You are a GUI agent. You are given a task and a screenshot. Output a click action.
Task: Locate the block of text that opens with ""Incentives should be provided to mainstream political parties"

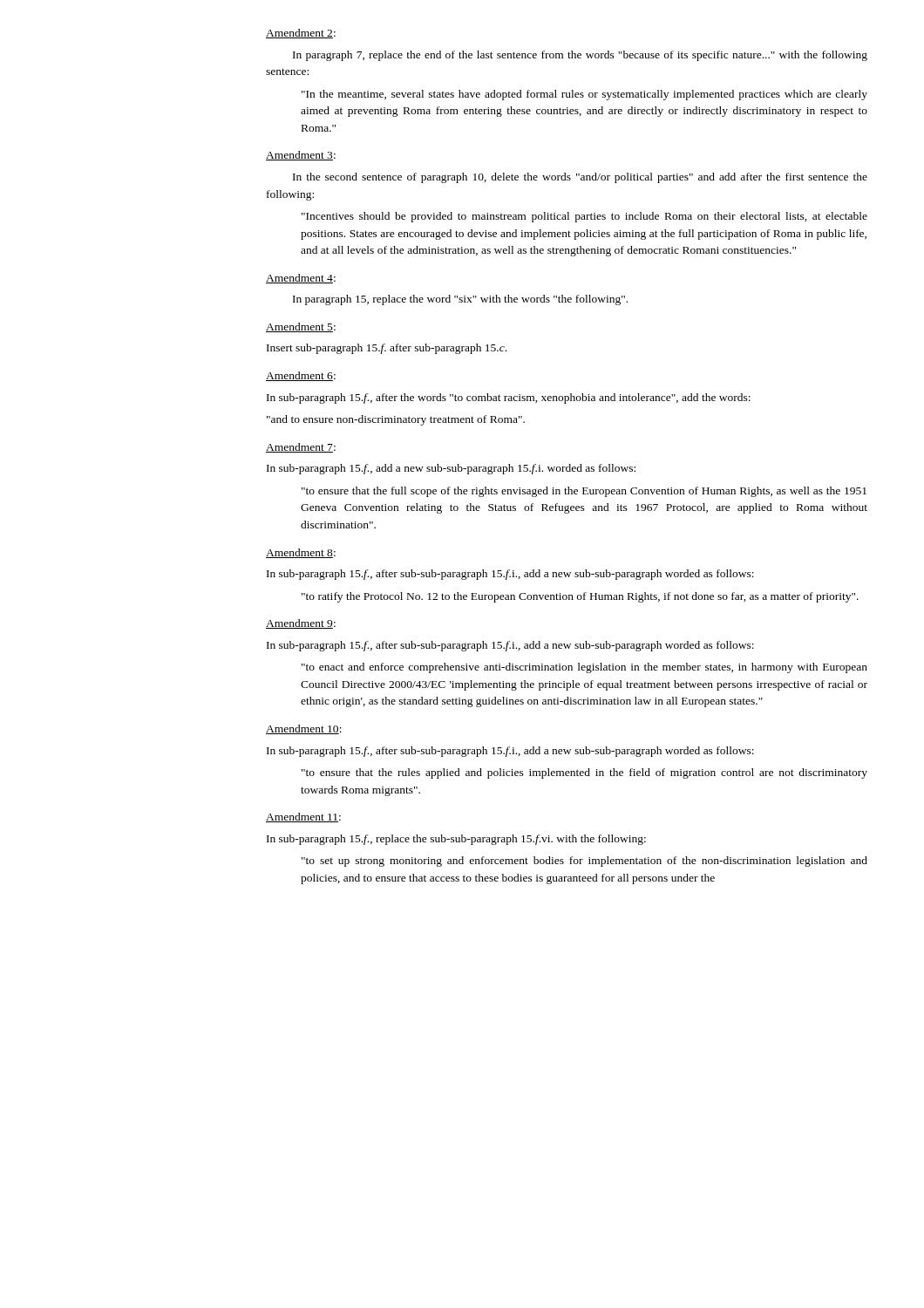click(x=584, y=233)
